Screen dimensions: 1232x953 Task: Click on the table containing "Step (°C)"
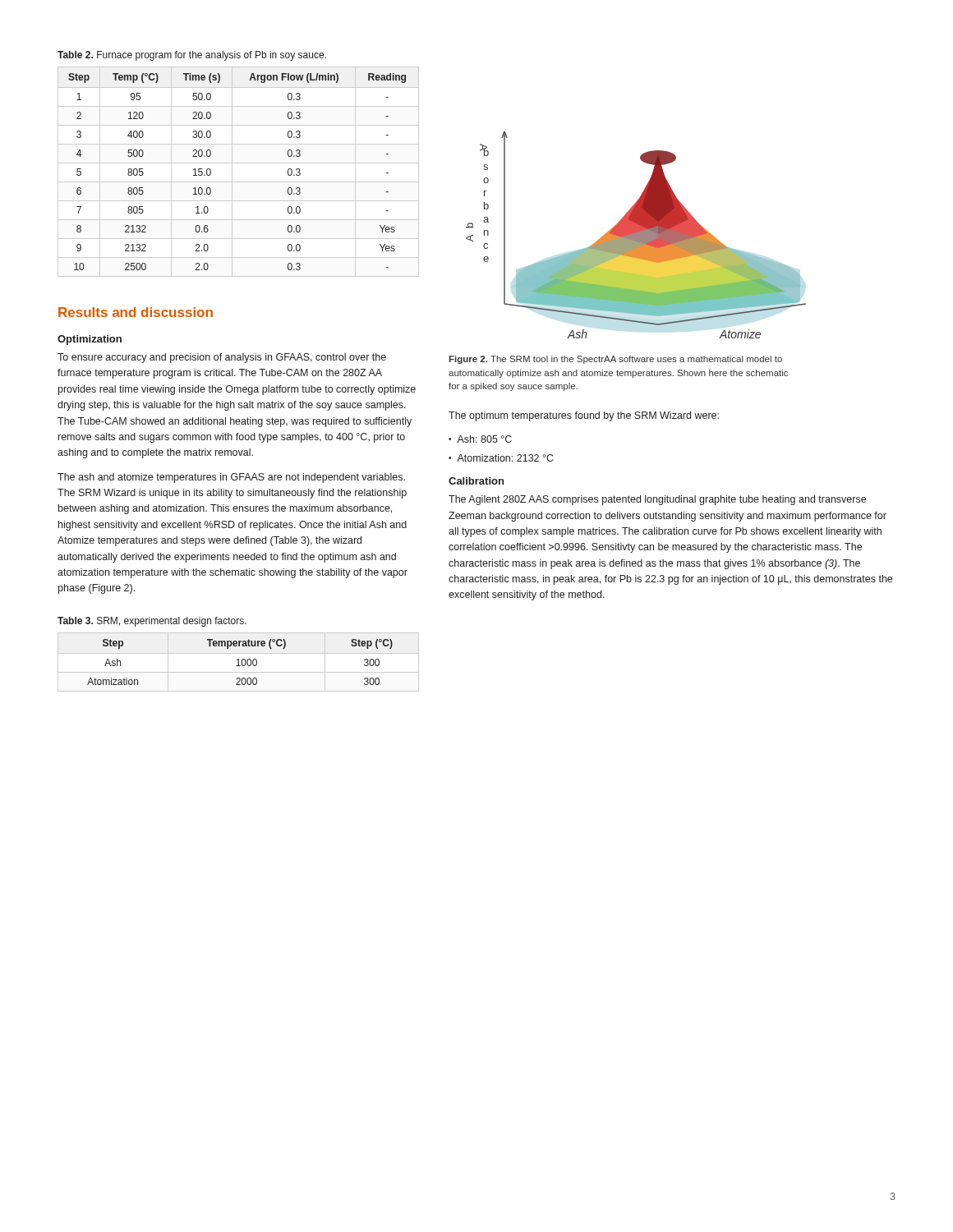(x=238, y=662)
